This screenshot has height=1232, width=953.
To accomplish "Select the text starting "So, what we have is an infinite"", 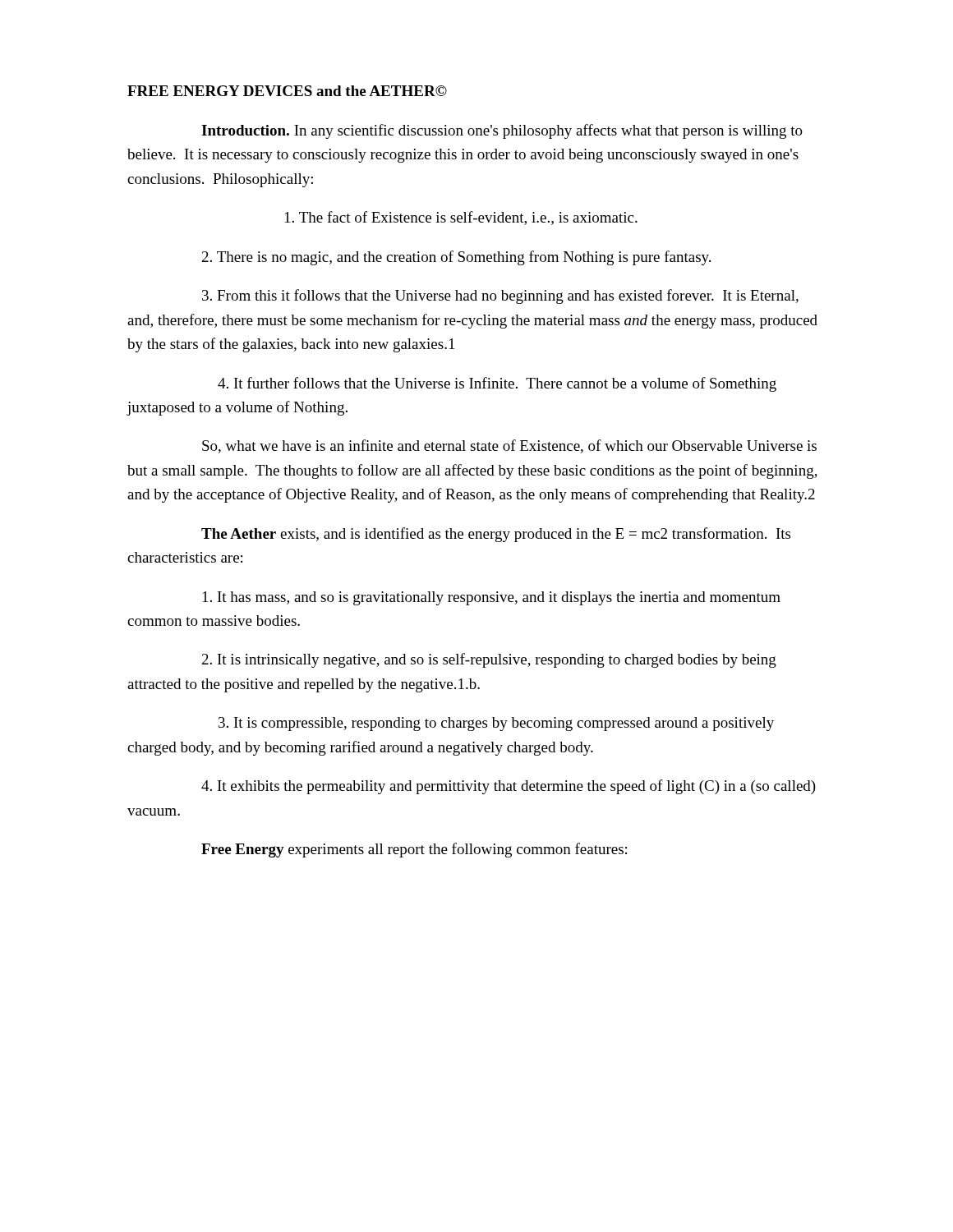I will (x=473, y=470).
